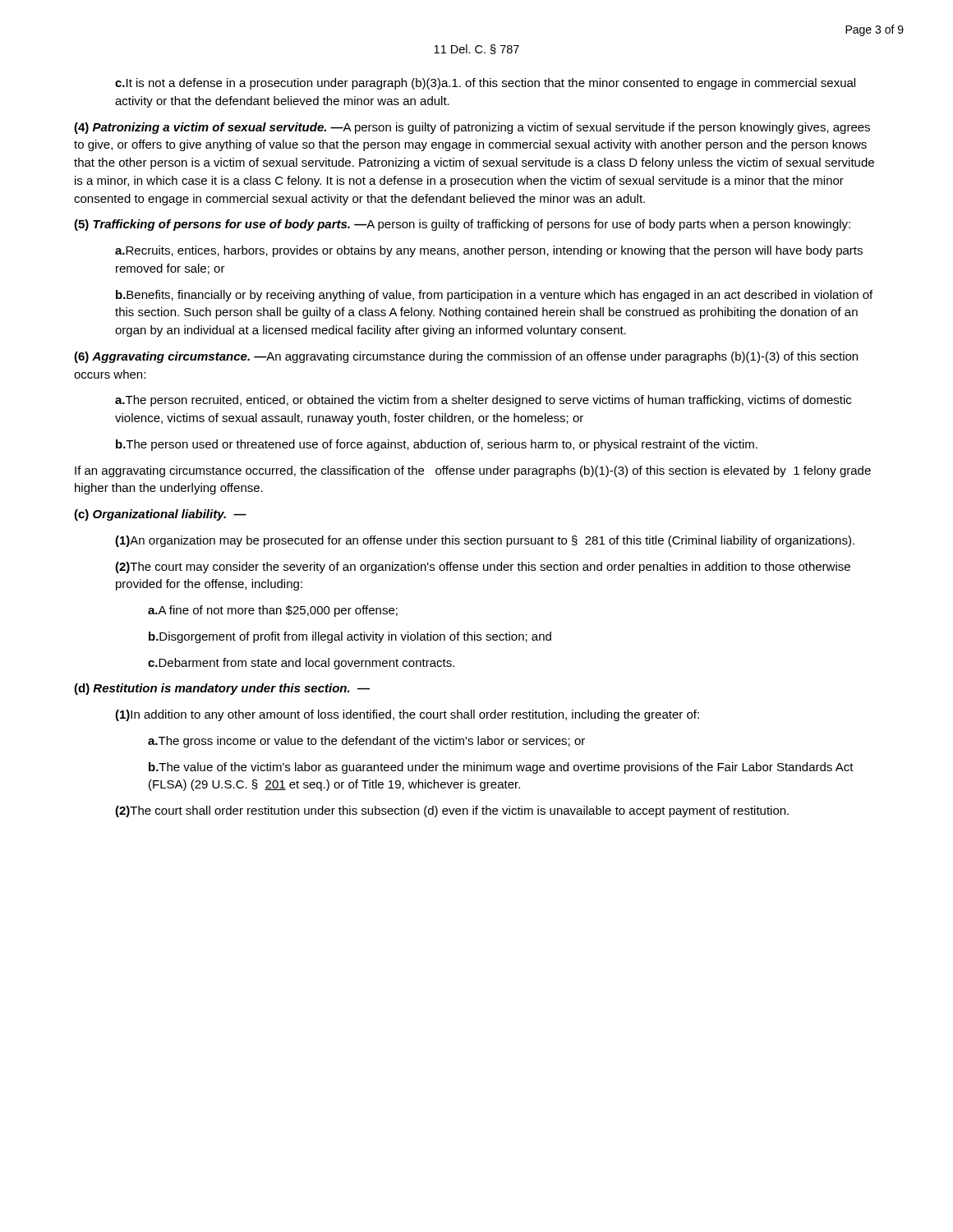Point to the block beginning "a.A fine of not"

[x=273, y=611]
